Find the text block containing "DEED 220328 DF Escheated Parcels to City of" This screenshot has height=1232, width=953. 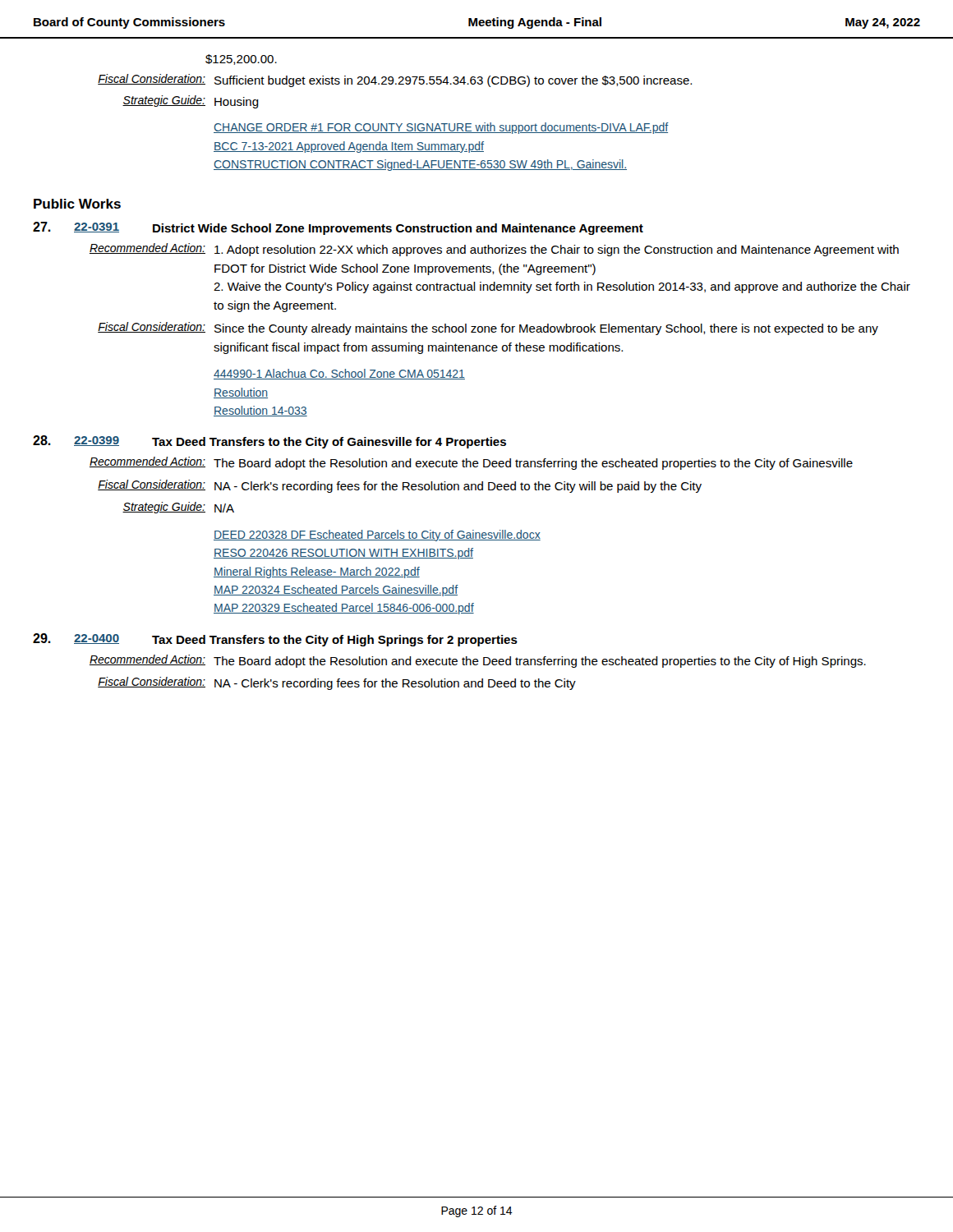(377, 536)
